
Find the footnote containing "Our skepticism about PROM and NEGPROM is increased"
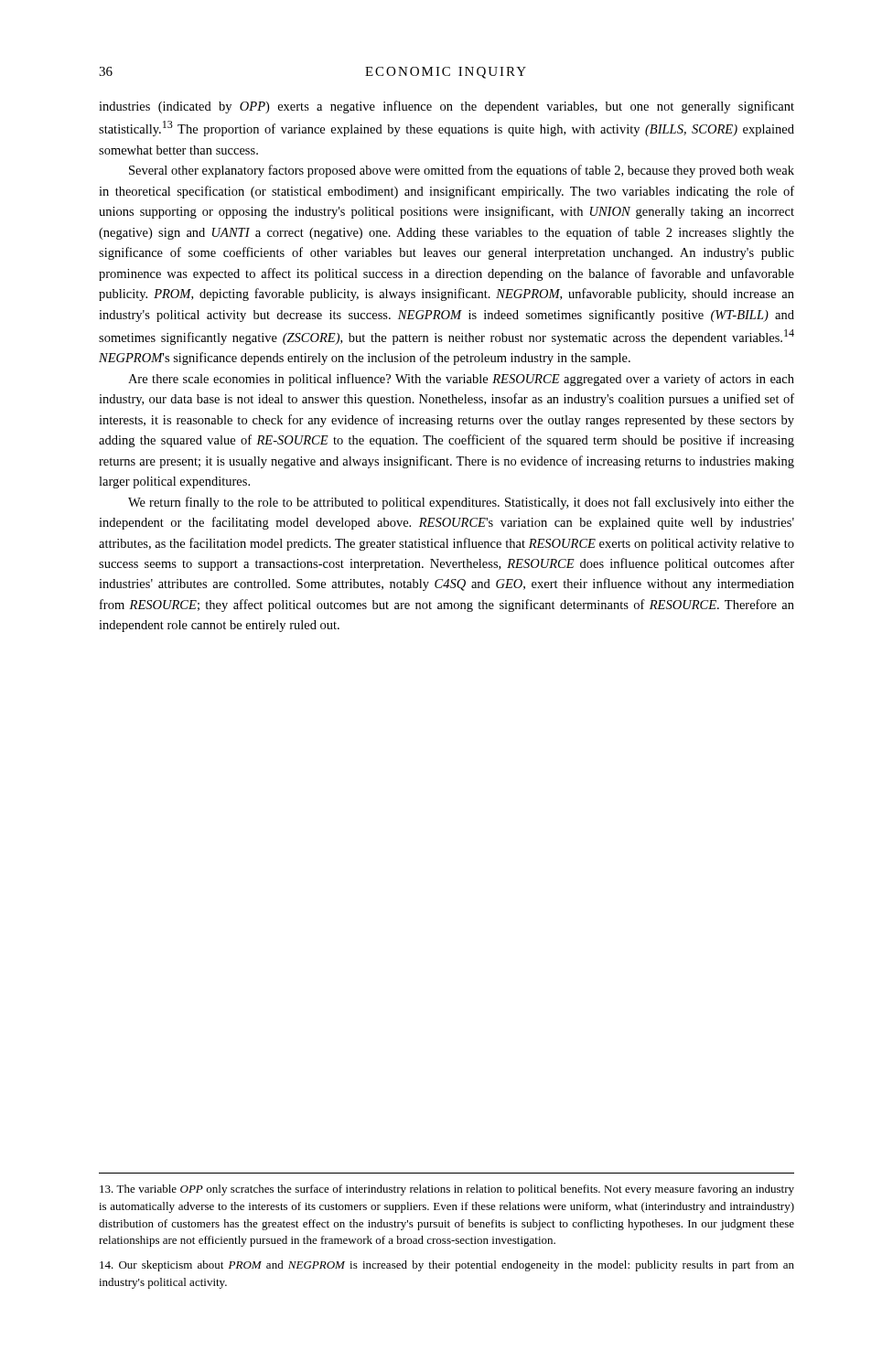(x=446, y=1273)
